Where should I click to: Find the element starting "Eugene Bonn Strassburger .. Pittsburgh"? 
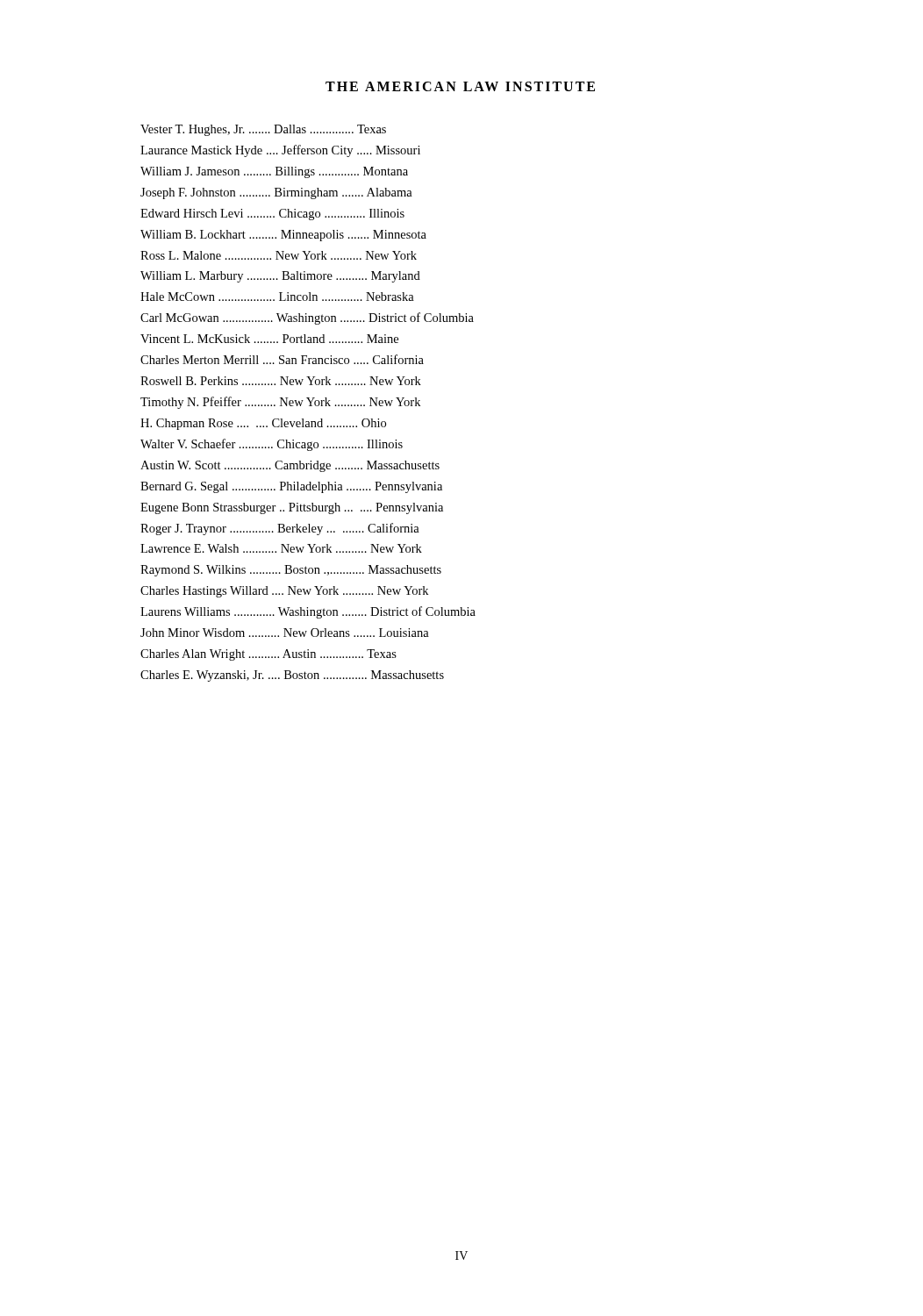pyautogui.click(x=292, y=507)
